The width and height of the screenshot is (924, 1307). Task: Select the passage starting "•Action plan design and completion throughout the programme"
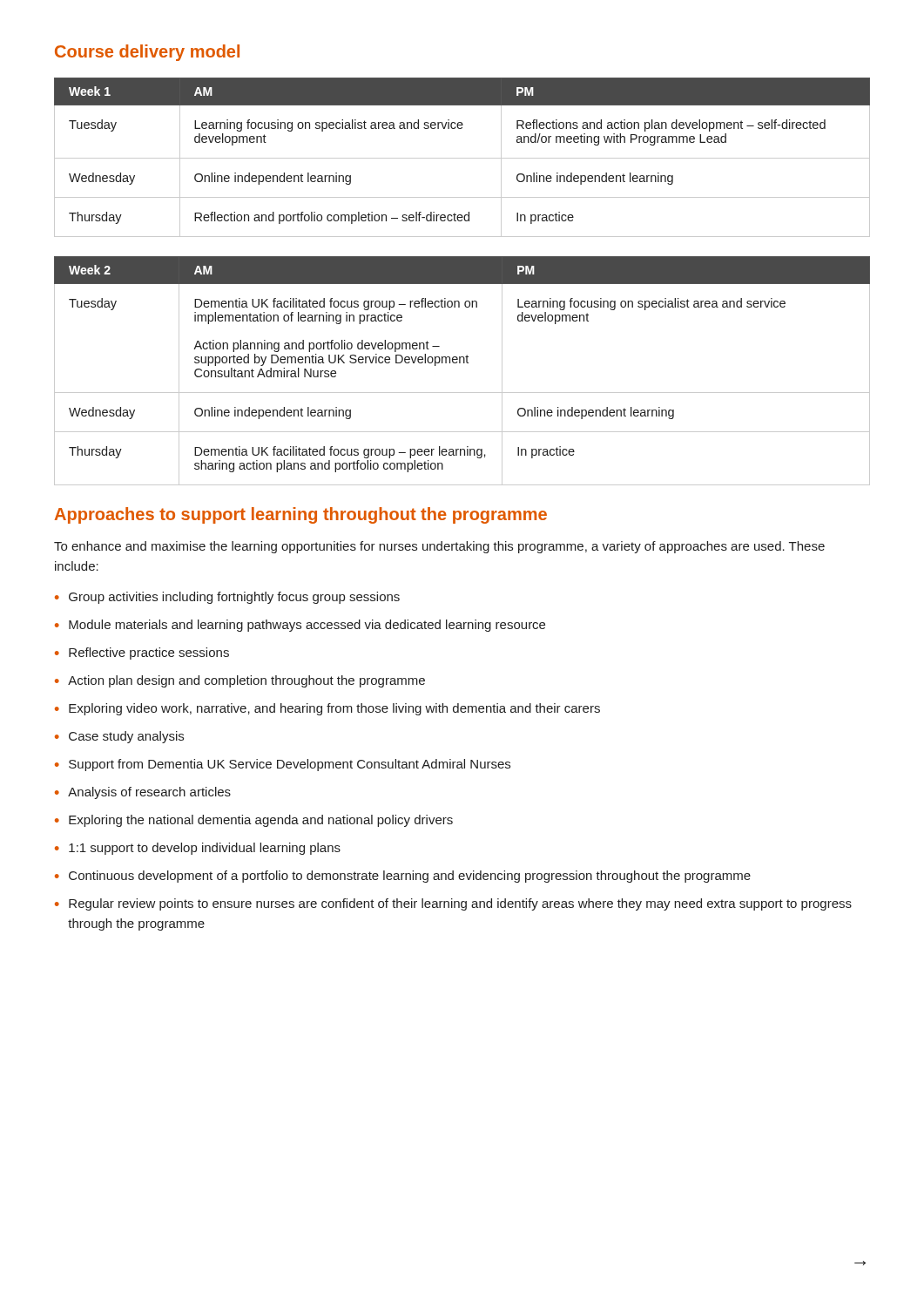click(240, 682)
